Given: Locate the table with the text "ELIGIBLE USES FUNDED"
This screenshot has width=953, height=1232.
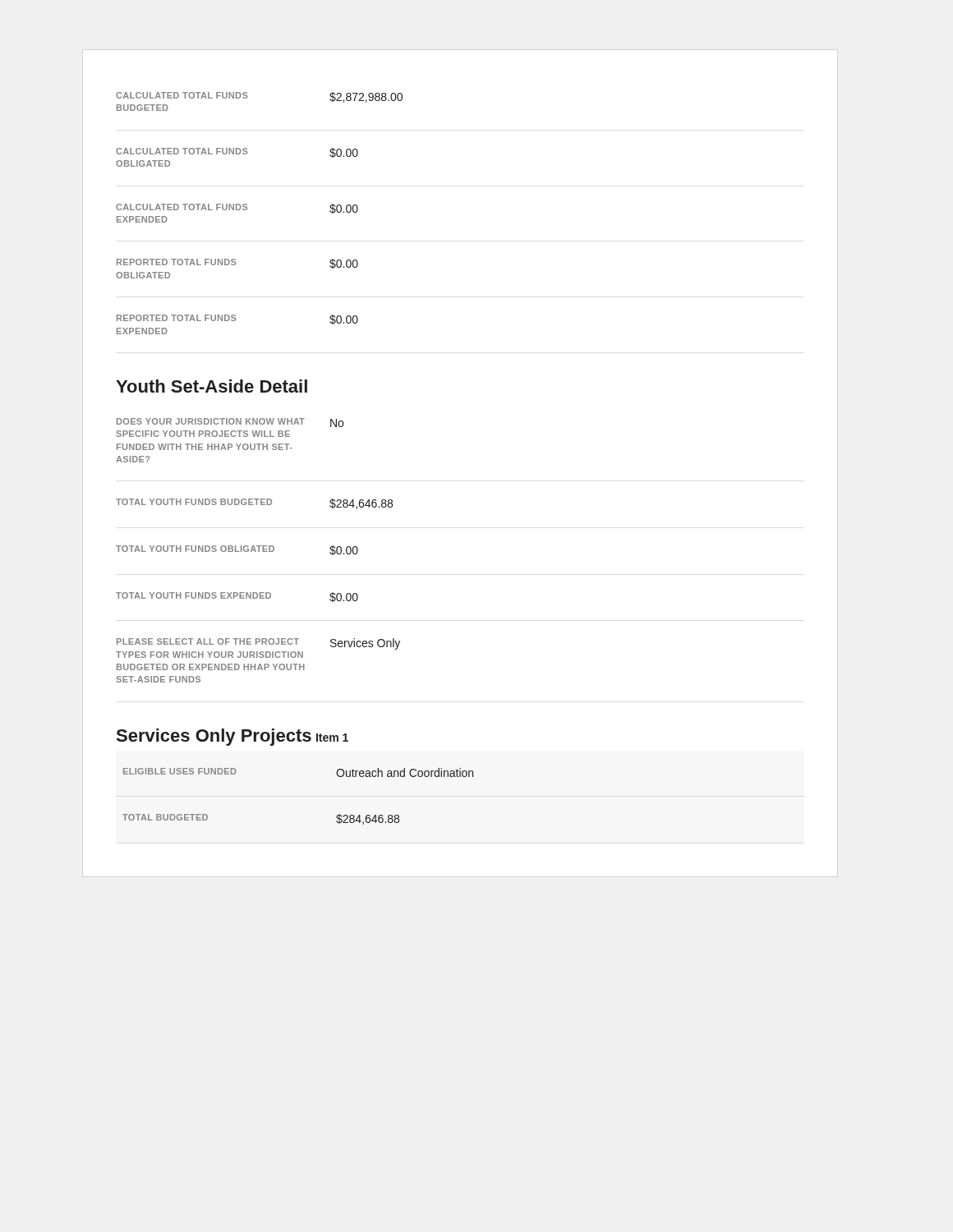Looking at the screenshot, I should pos(460,797).
